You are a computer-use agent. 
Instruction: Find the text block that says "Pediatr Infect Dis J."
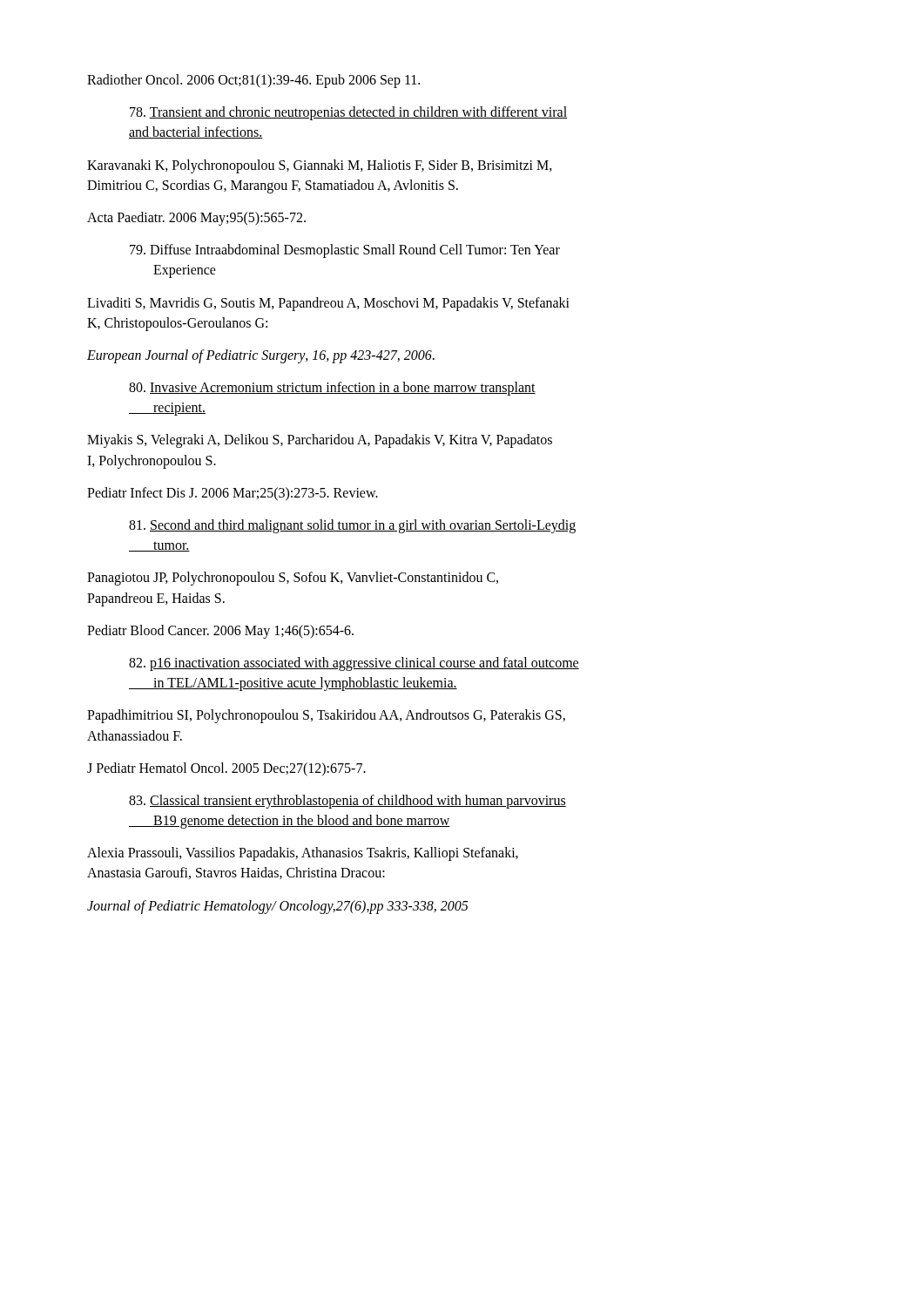coord(233,494)
